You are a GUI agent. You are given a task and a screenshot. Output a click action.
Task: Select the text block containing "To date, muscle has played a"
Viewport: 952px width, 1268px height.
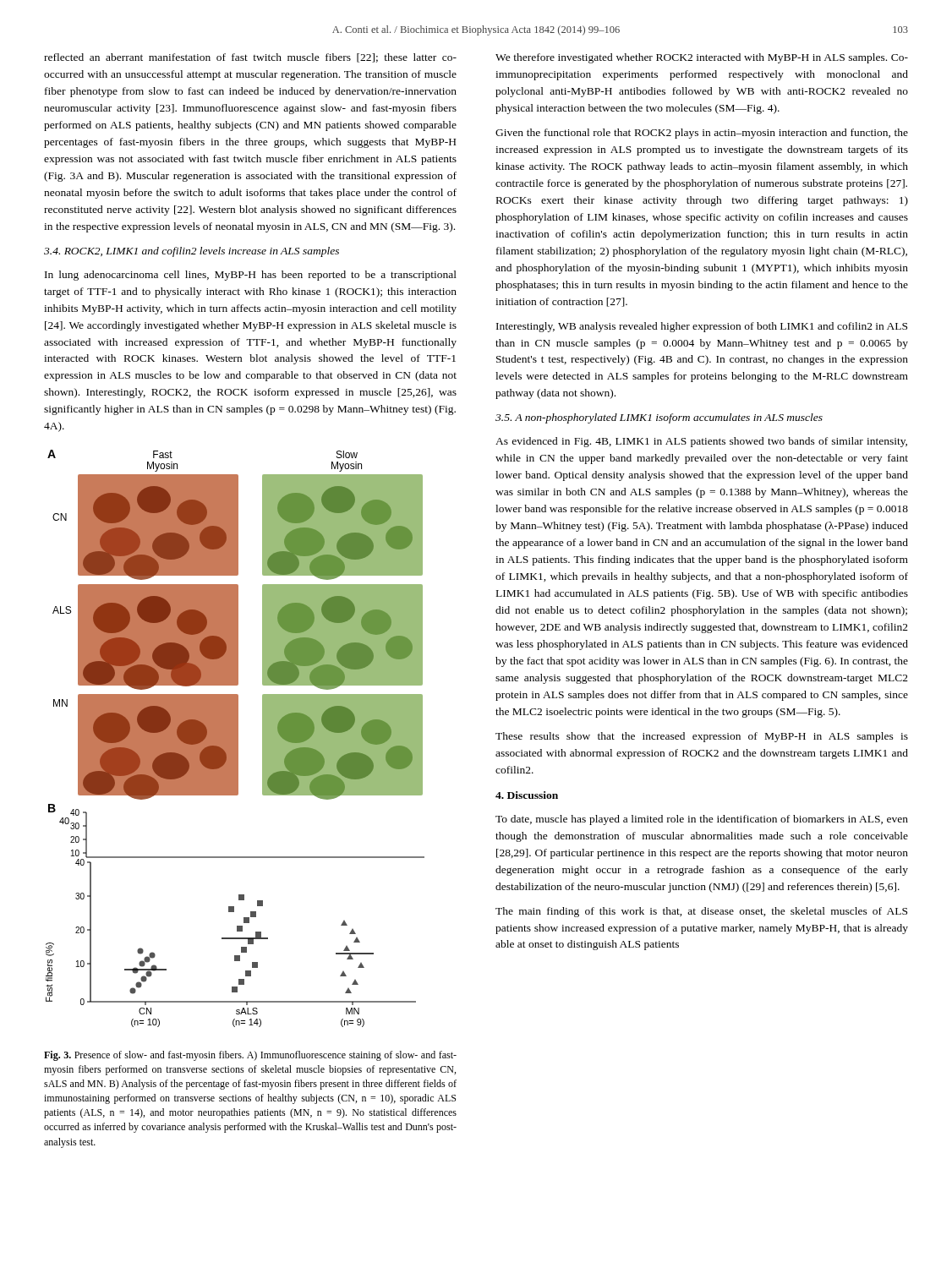(x=702, y=853)
